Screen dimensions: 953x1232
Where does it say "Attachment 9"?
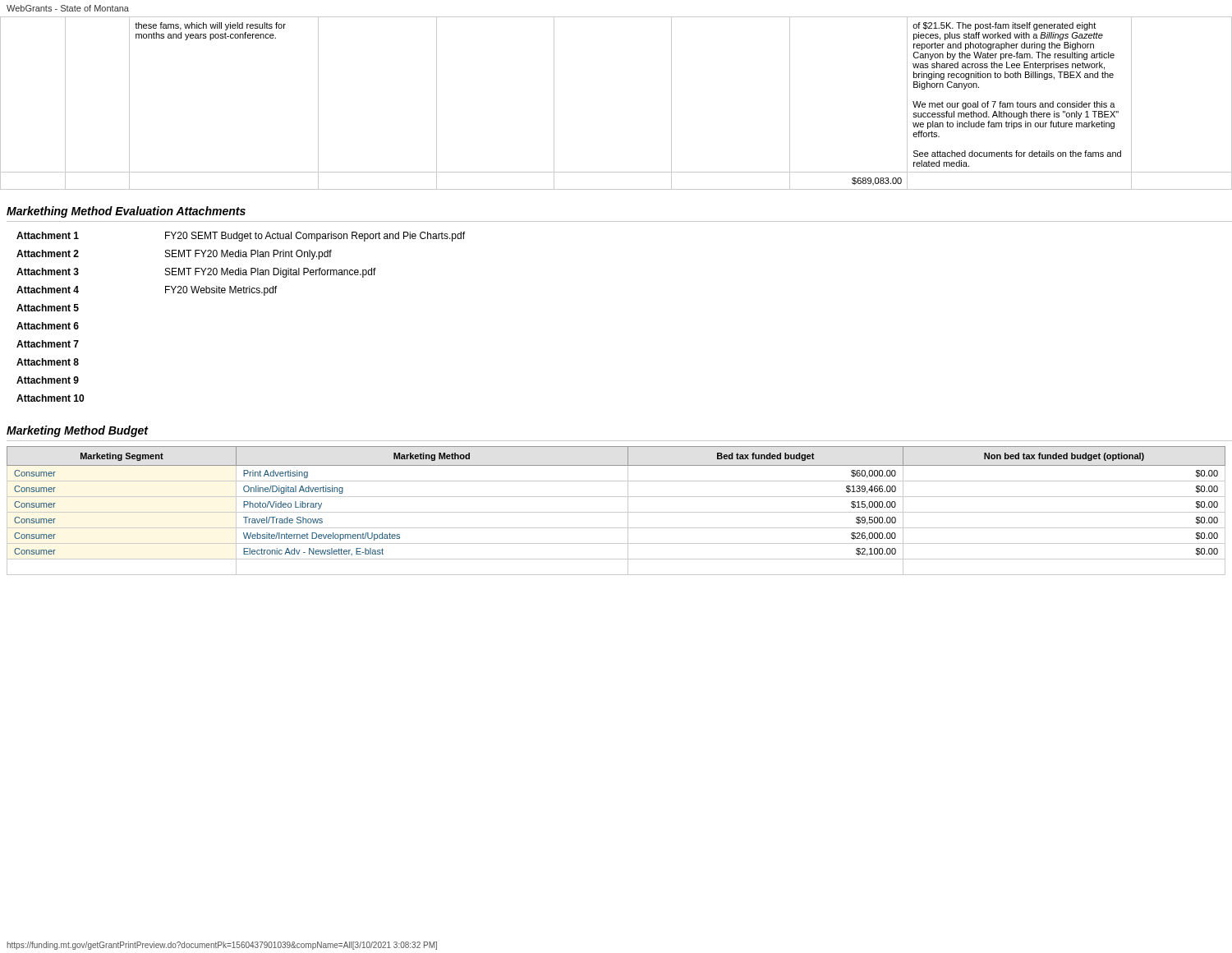(90, 380)
